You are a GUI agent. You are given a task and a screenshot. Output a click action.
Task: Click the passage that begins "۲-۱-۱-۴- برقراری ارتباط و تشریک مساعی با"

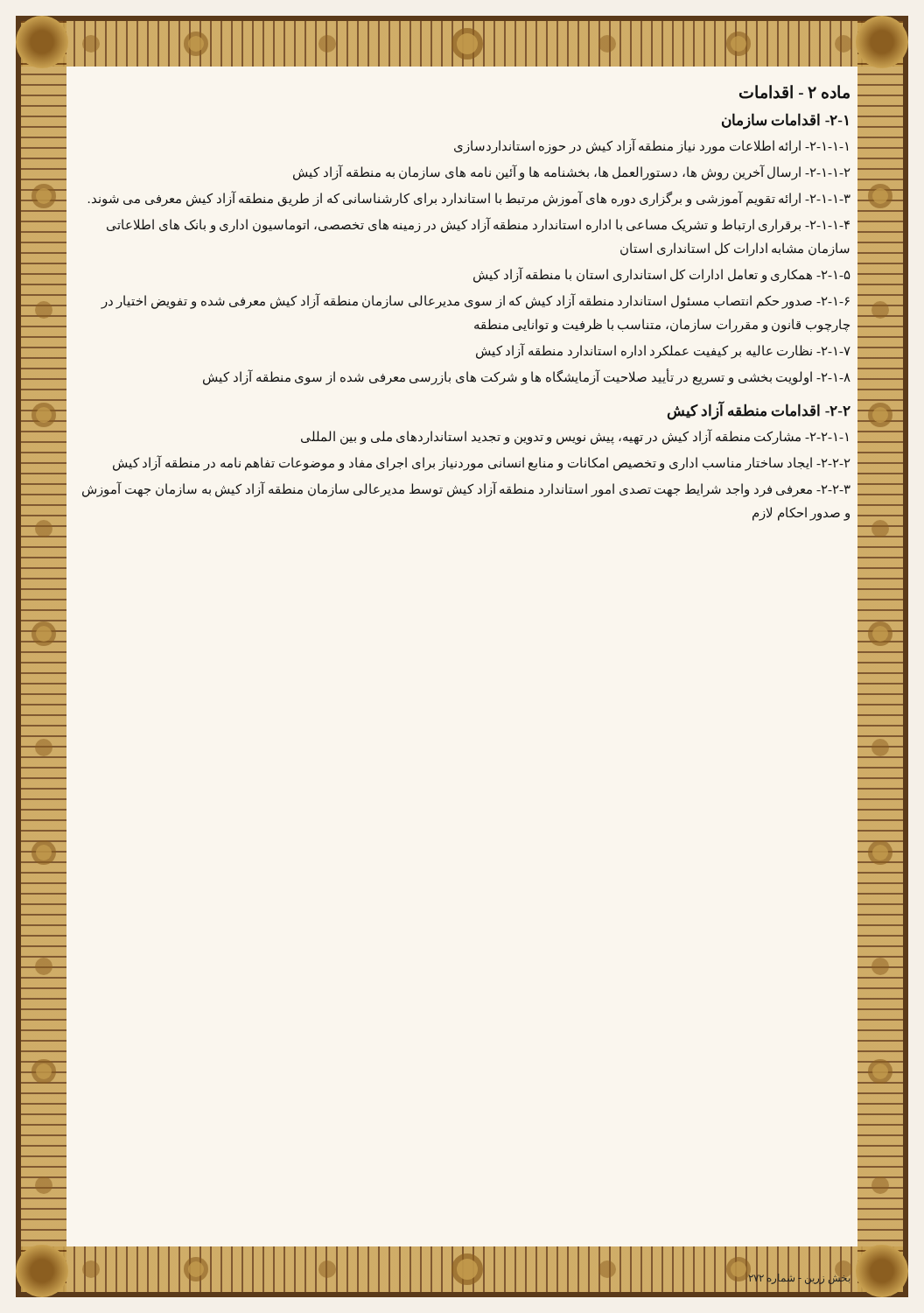(x=478, y=237)
